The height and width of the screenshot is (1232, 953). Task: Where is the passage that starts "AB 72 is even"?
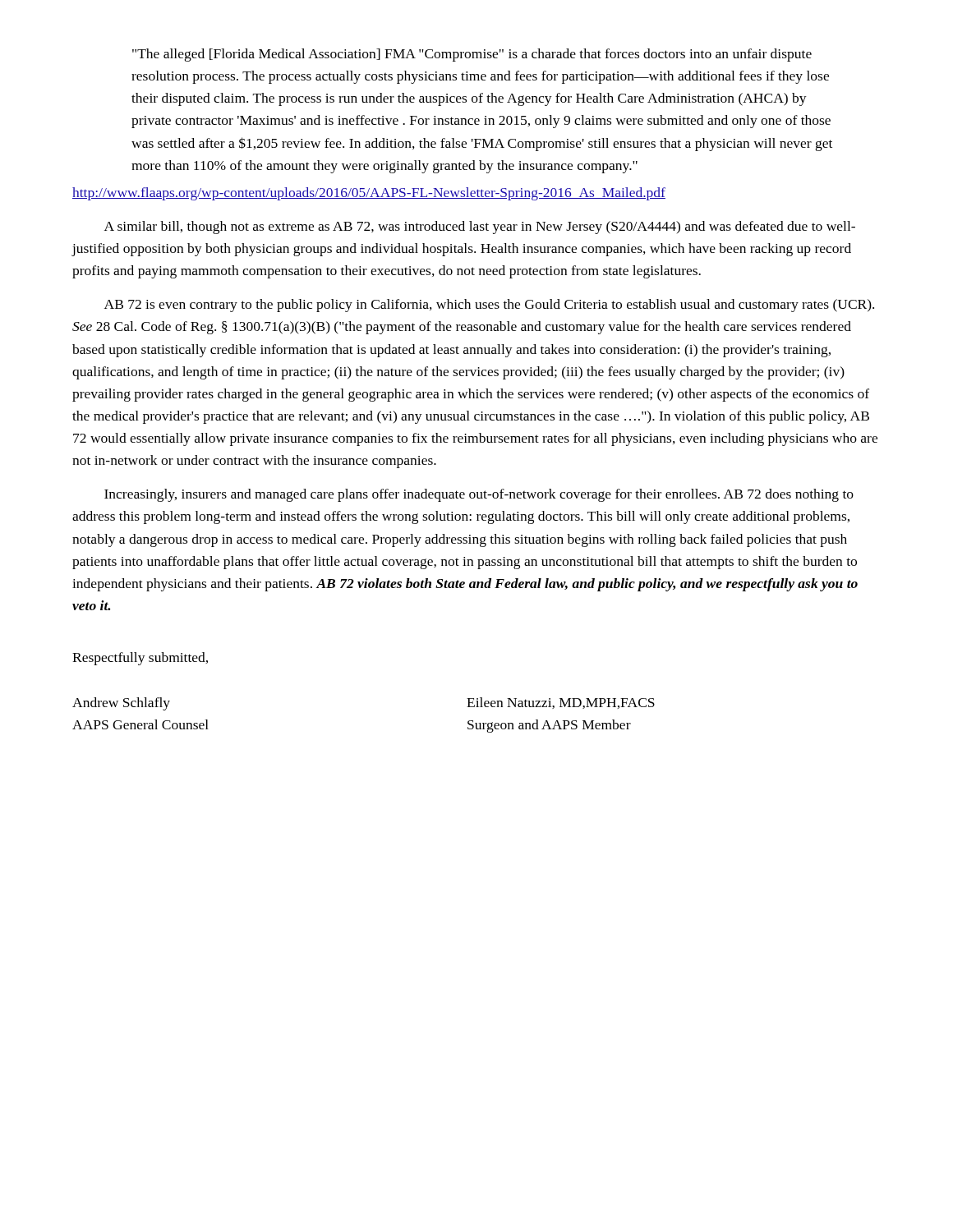(x=475, y=382)
